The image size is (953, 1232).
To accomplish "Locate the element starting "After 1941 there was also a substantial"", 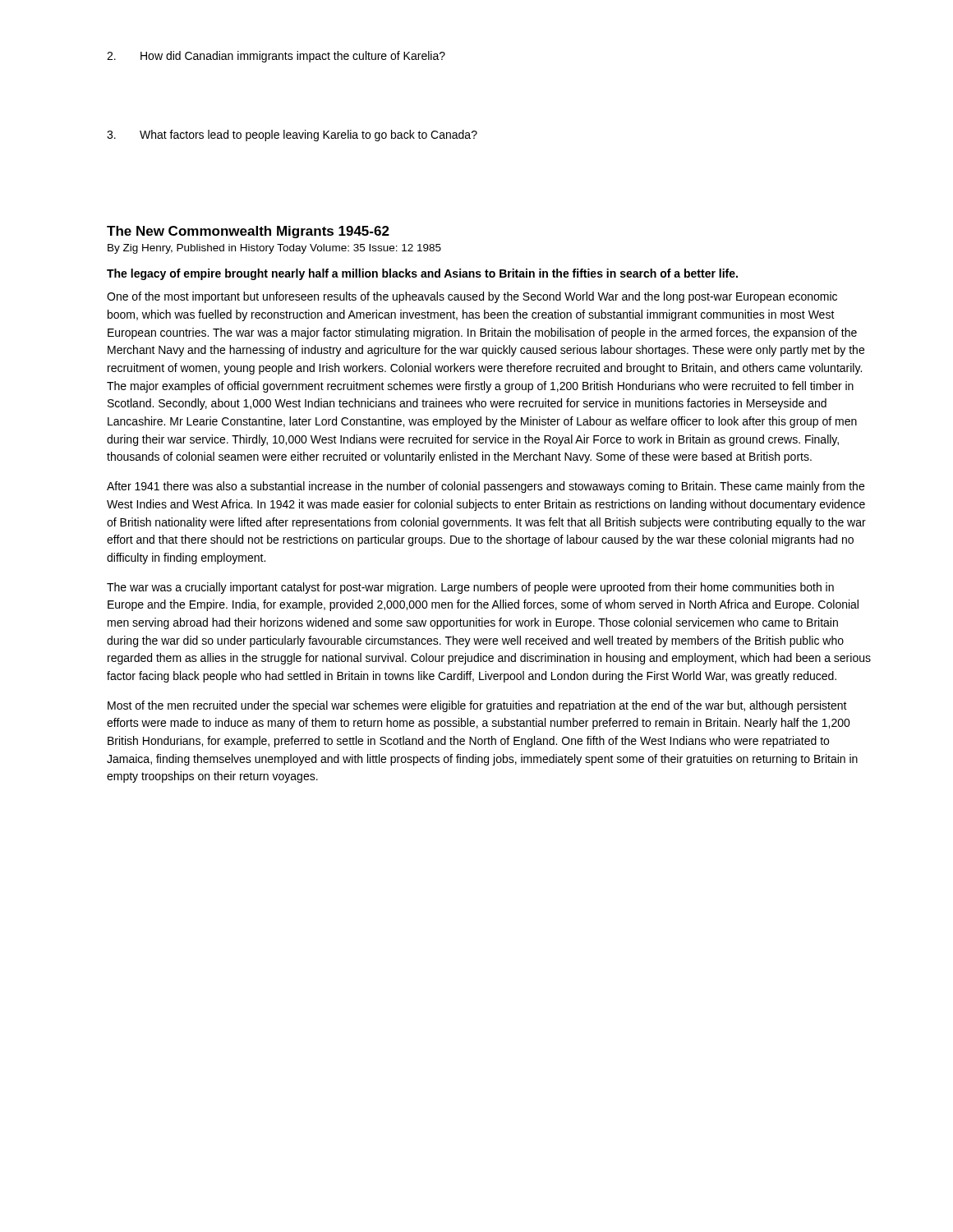I will (486, 522).
